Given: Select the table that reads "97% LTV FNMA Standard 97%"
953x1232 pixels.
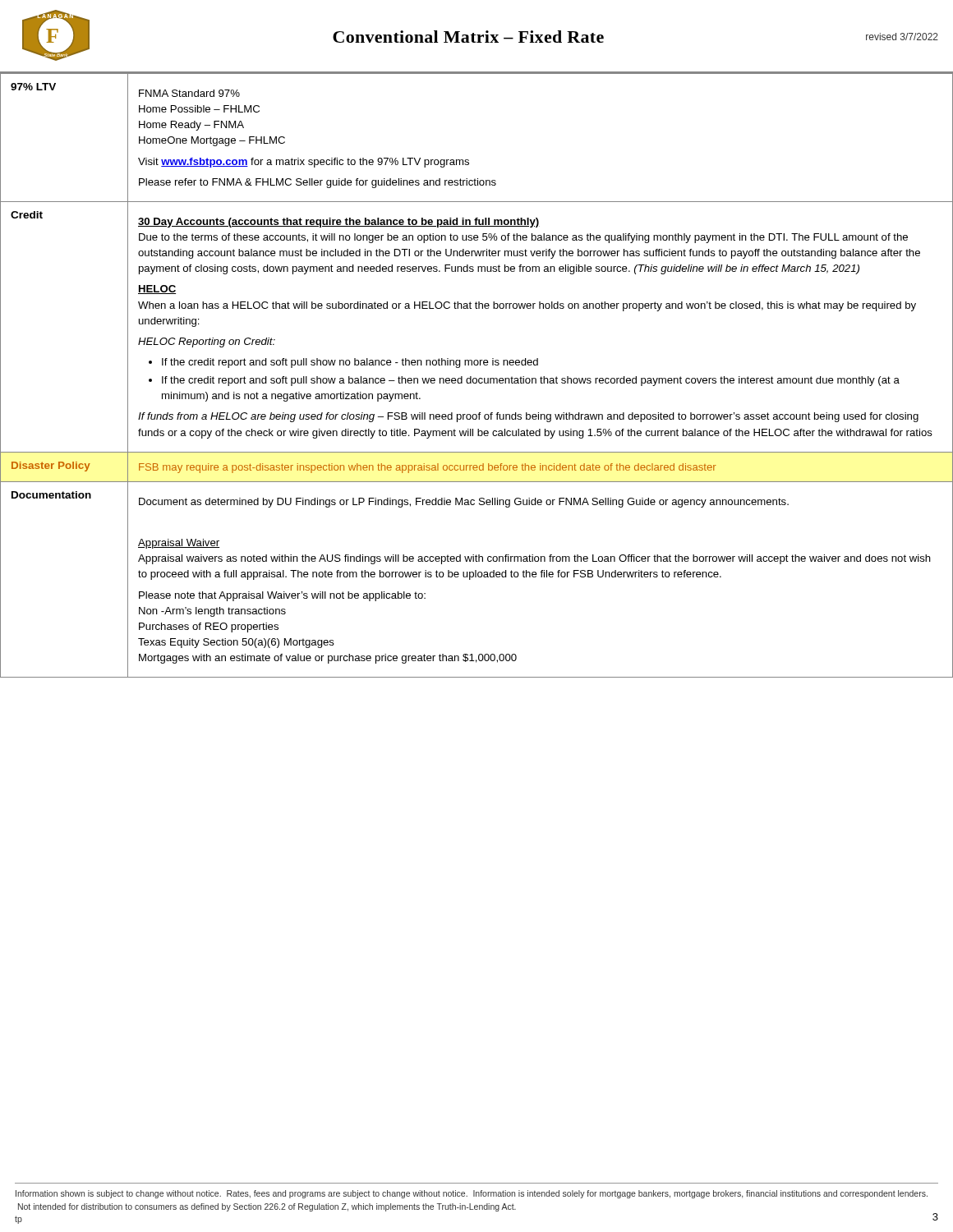Looking at the screenshot, I should (x=476, y=375).
